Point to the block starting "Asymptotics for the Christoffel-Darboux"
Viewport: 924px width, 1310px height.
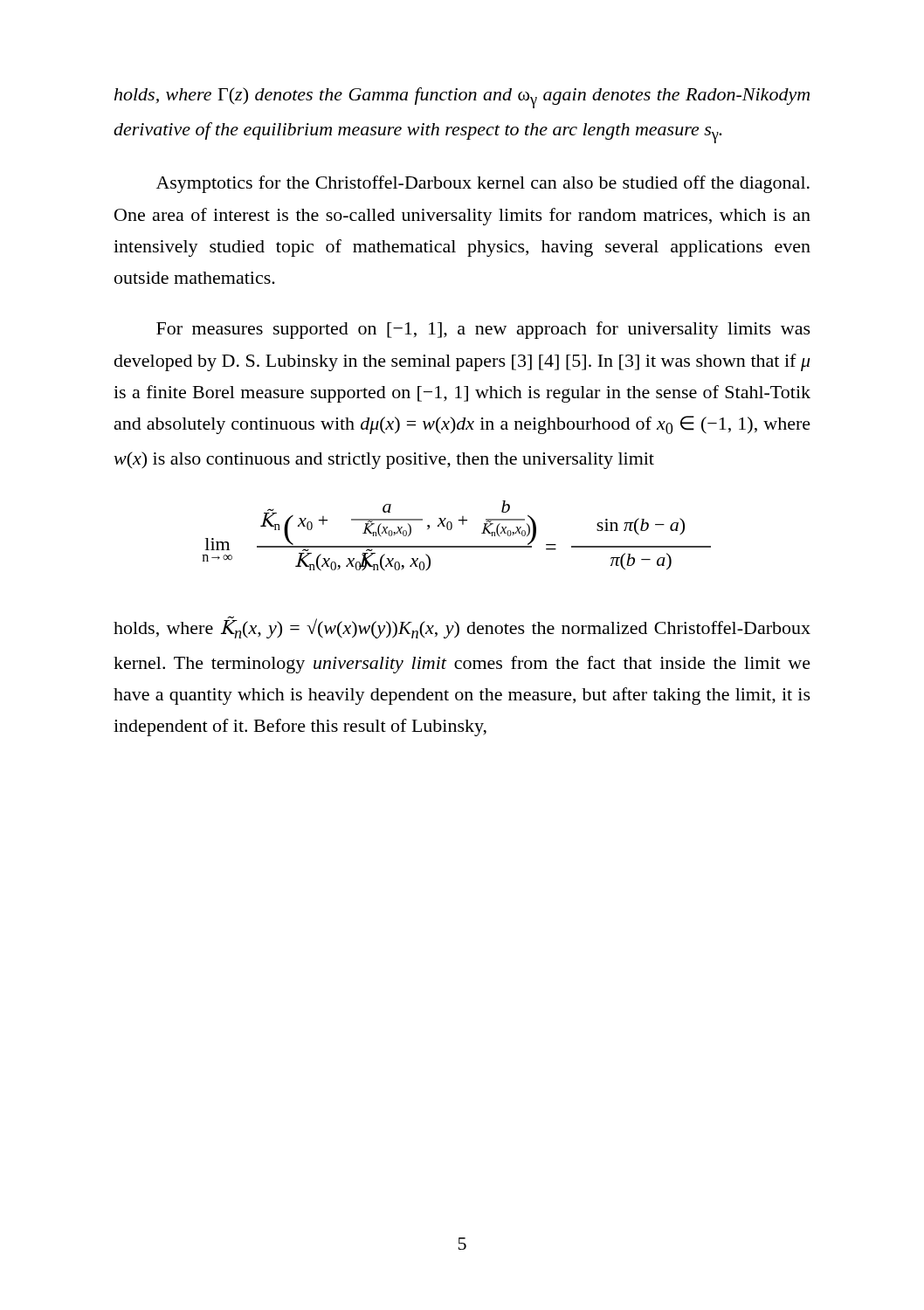(462, 230)
